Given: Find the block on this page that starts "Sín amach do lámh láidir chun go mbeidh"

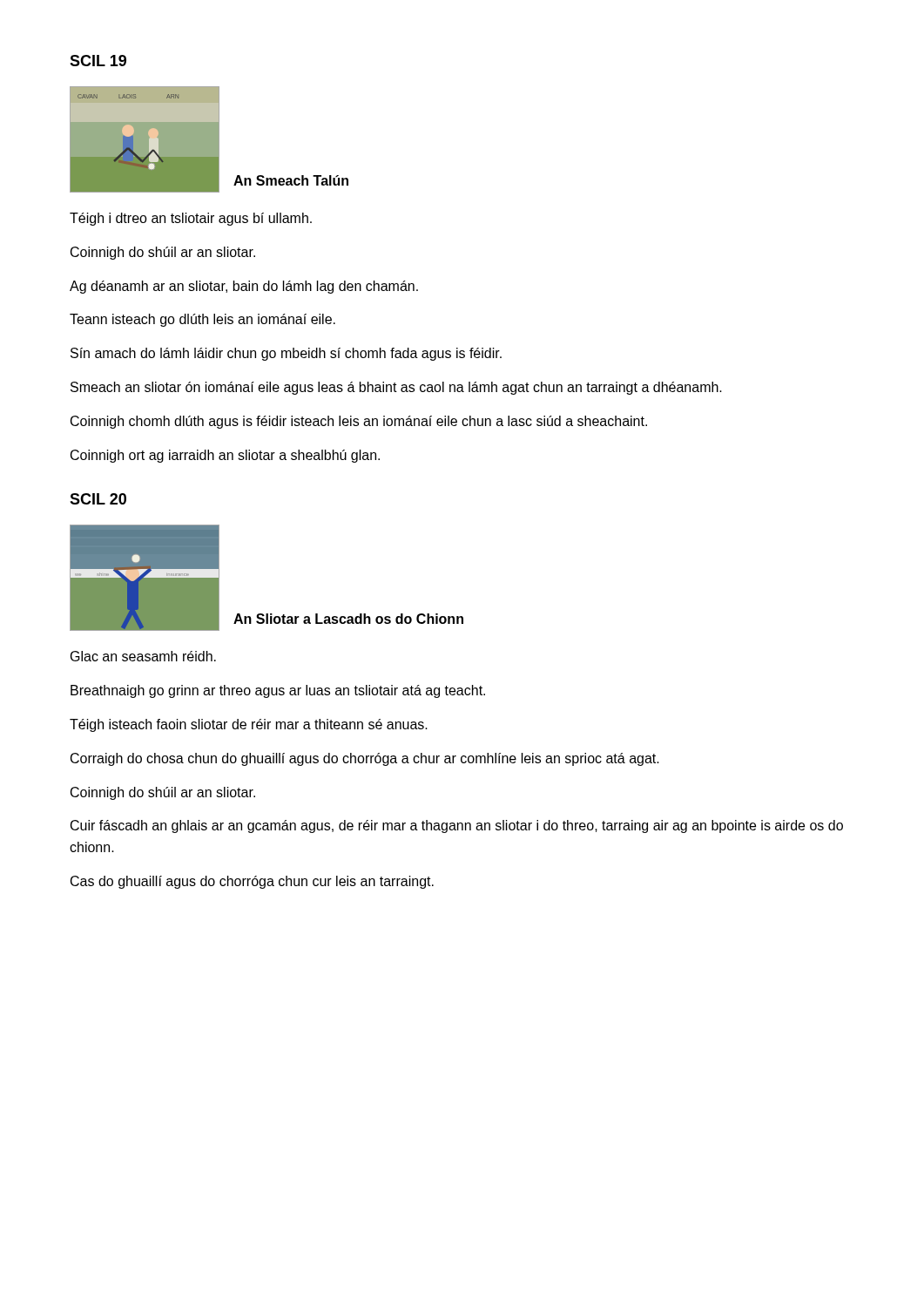Looking at the screenshot, I should [286, 353].
